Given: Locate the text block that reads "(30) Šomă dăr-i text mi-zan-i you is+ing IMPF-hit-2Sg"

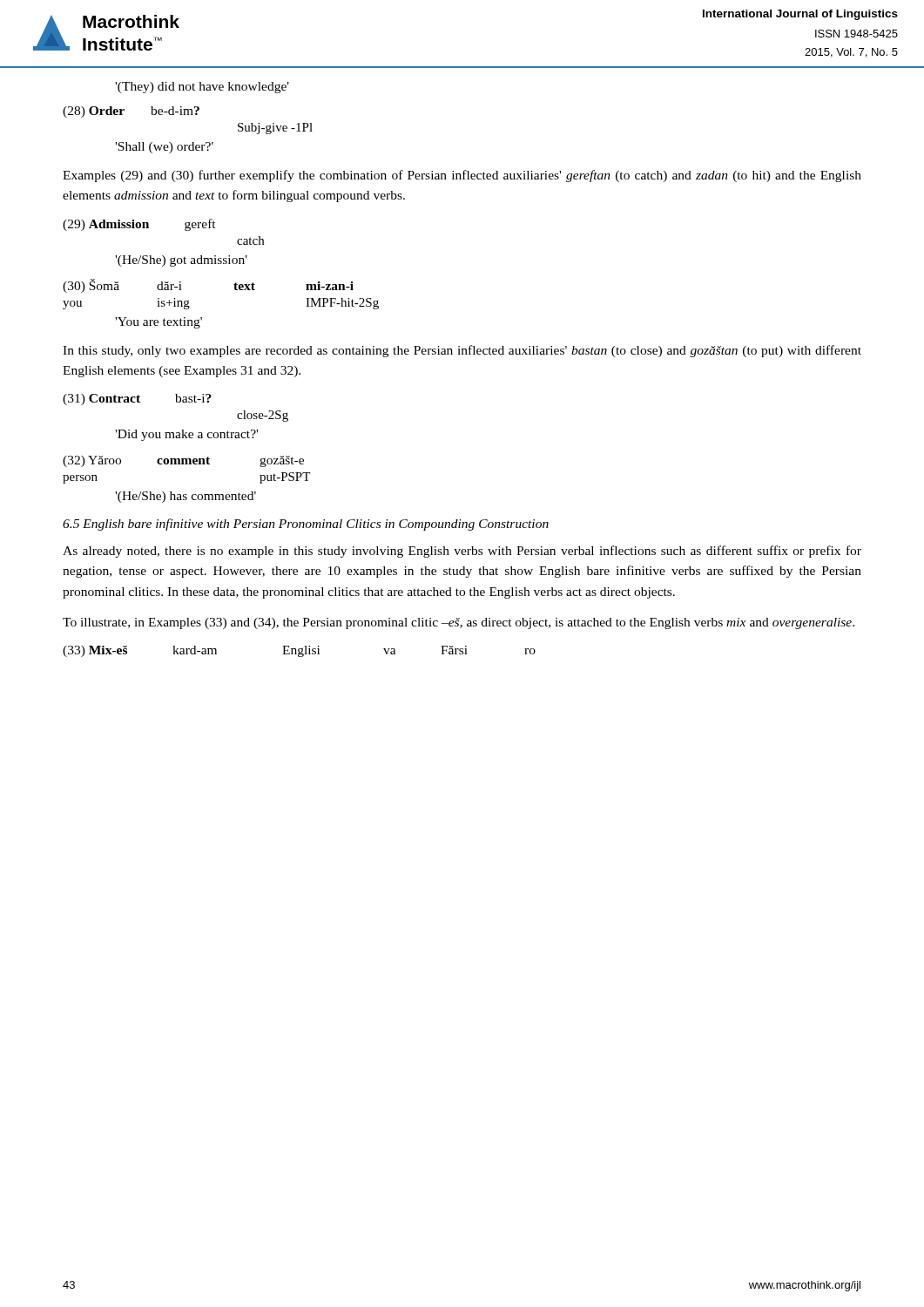Looking at the screenshot, I should [x=92, y=285].
